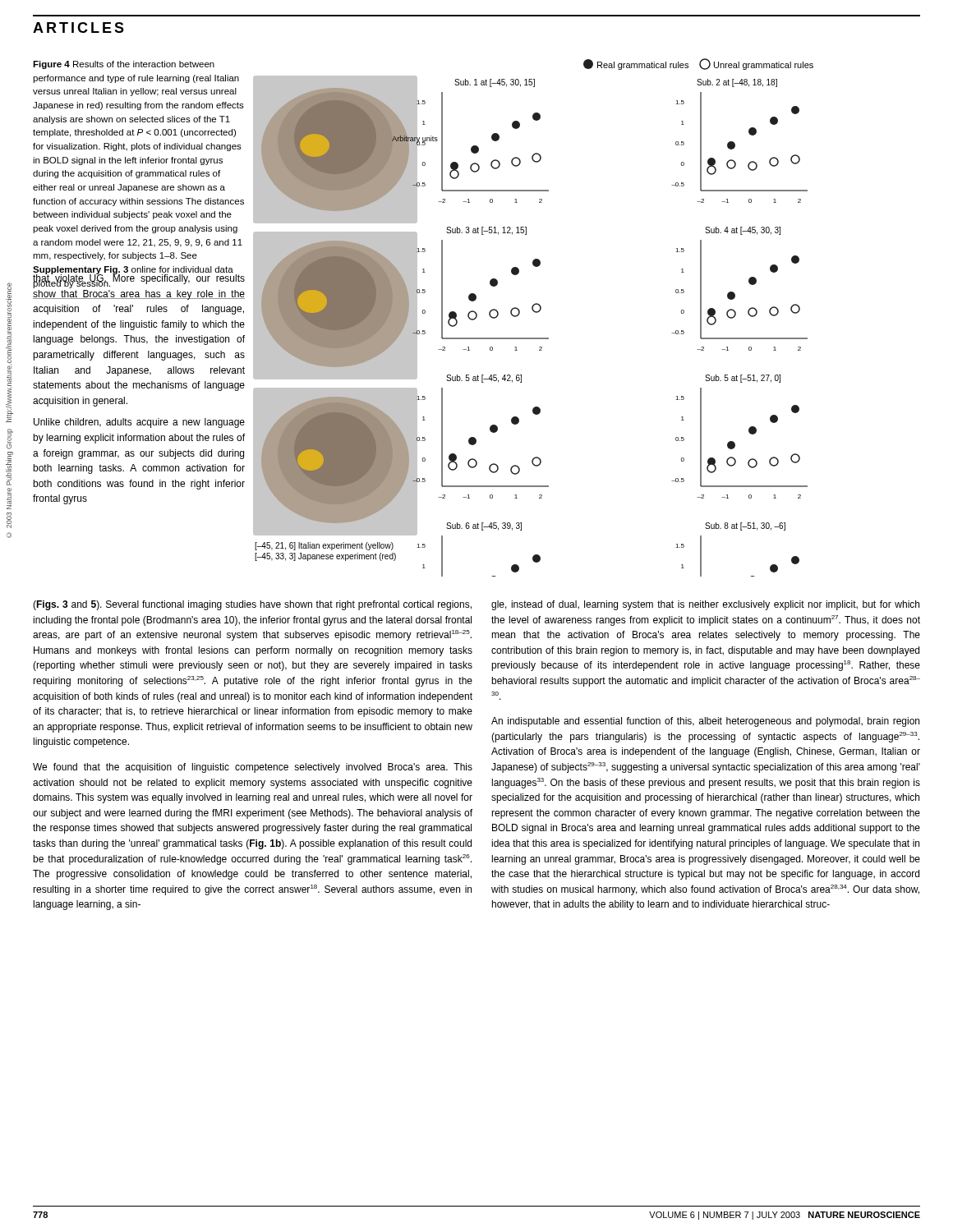
Task: Locate the passage starting "that violate UG. More specifically, our results"
Action: point(139,389)
